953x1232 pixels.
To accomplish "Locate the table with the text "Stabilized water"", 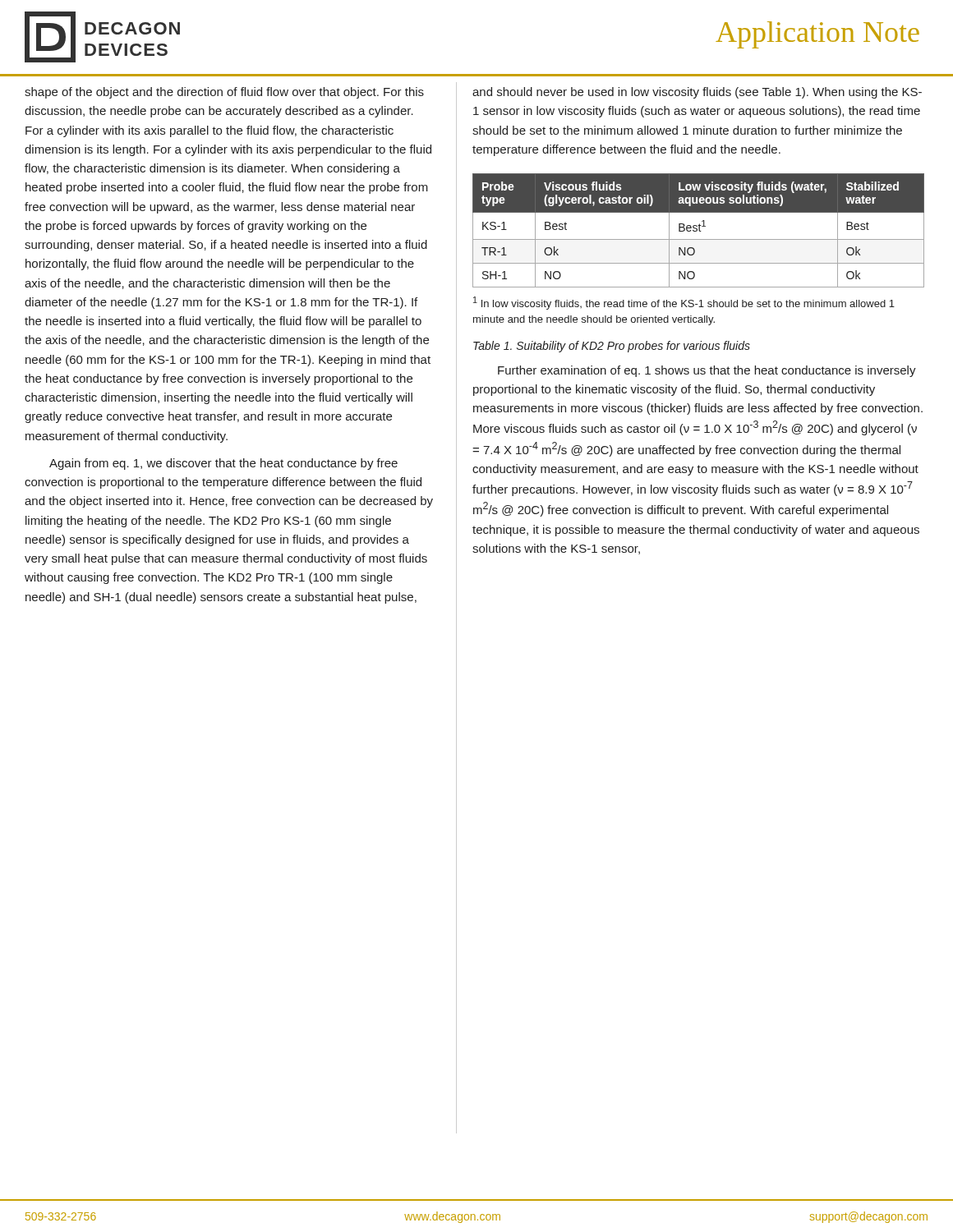I will [698, 230].
